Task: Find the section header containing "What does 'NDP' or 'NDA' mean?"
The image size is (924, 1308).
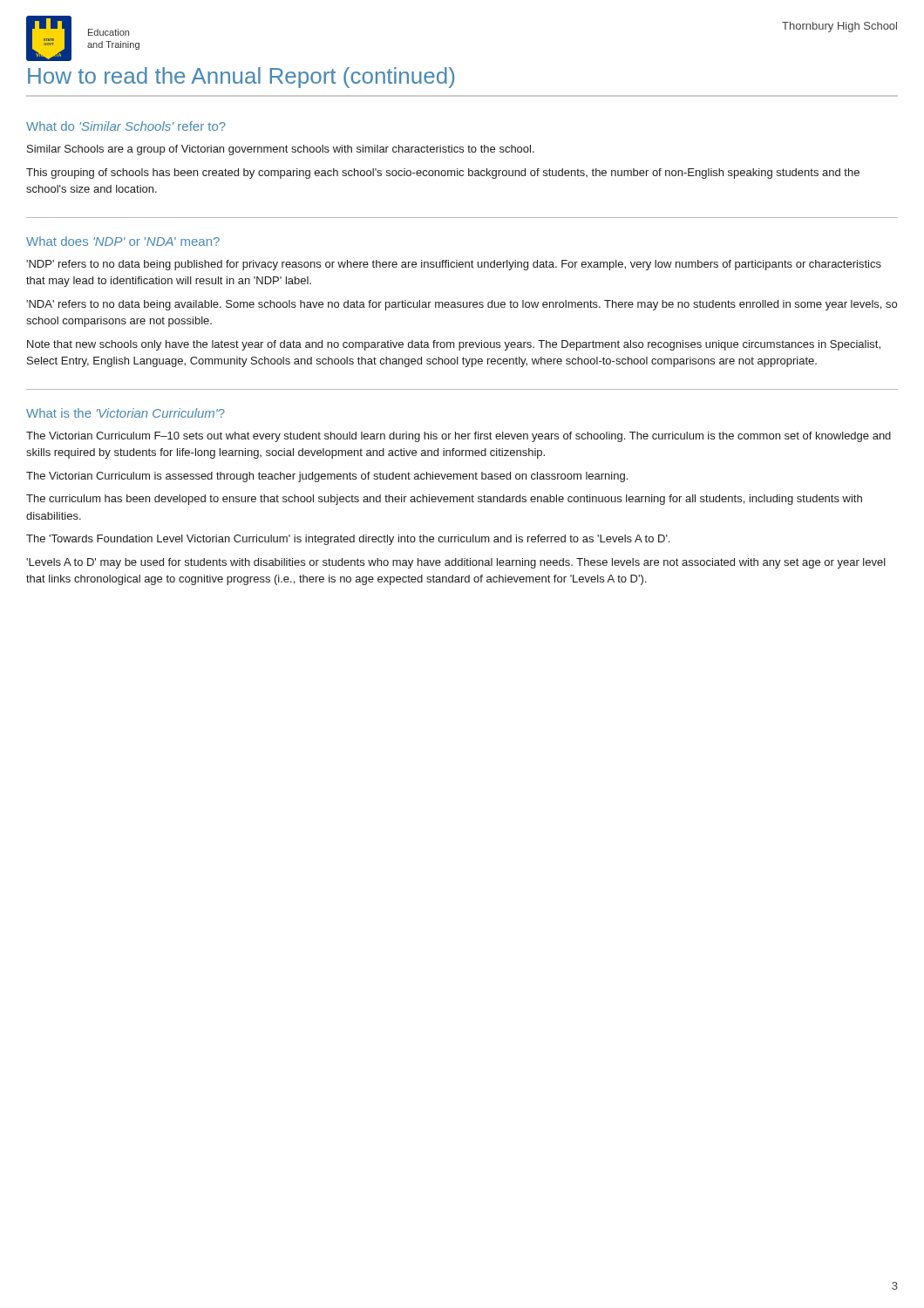Action: coord(123,241)
